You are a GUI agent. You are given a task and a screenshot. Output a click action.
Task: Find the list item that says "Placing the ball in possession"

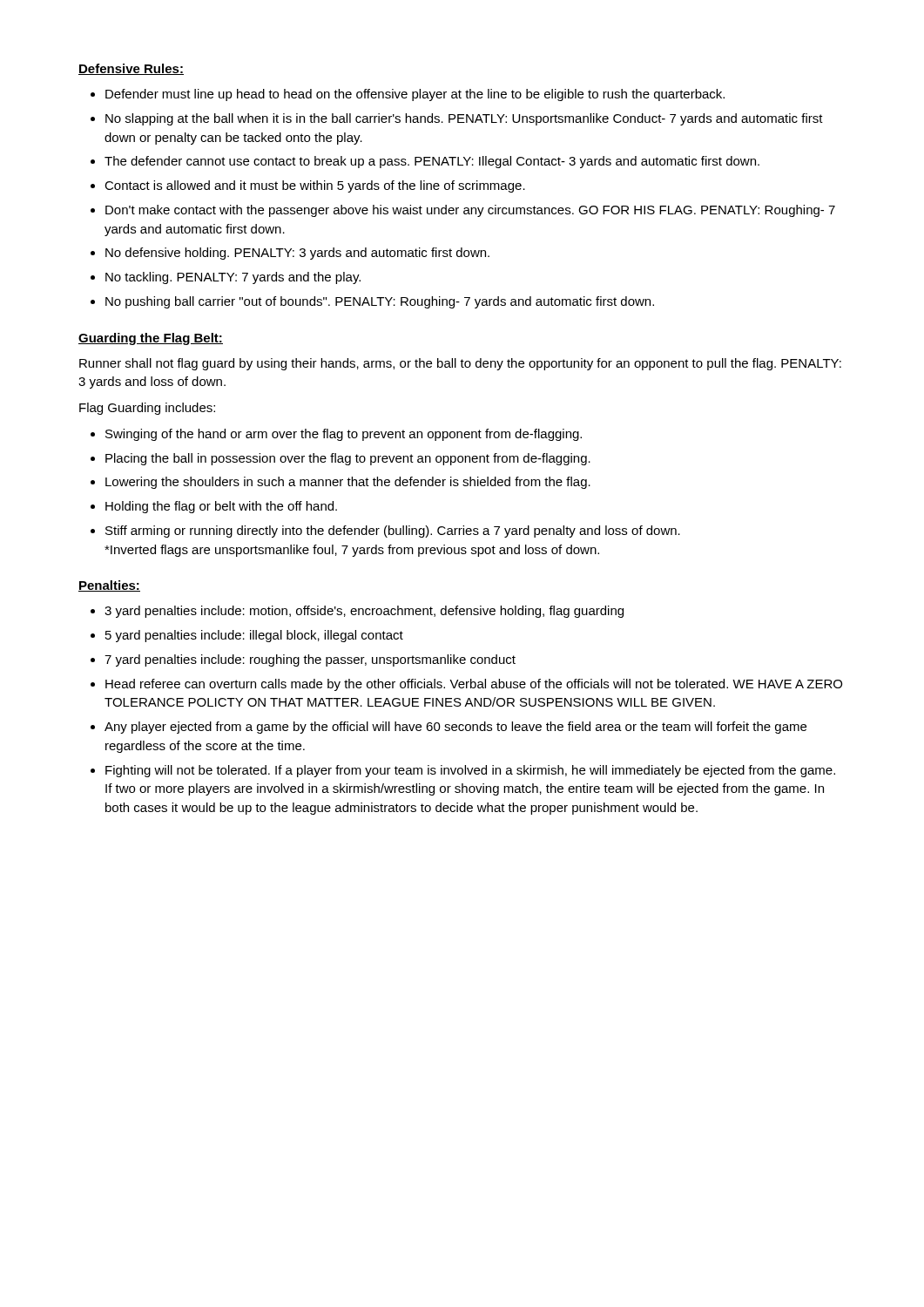[x=348, y=457]
